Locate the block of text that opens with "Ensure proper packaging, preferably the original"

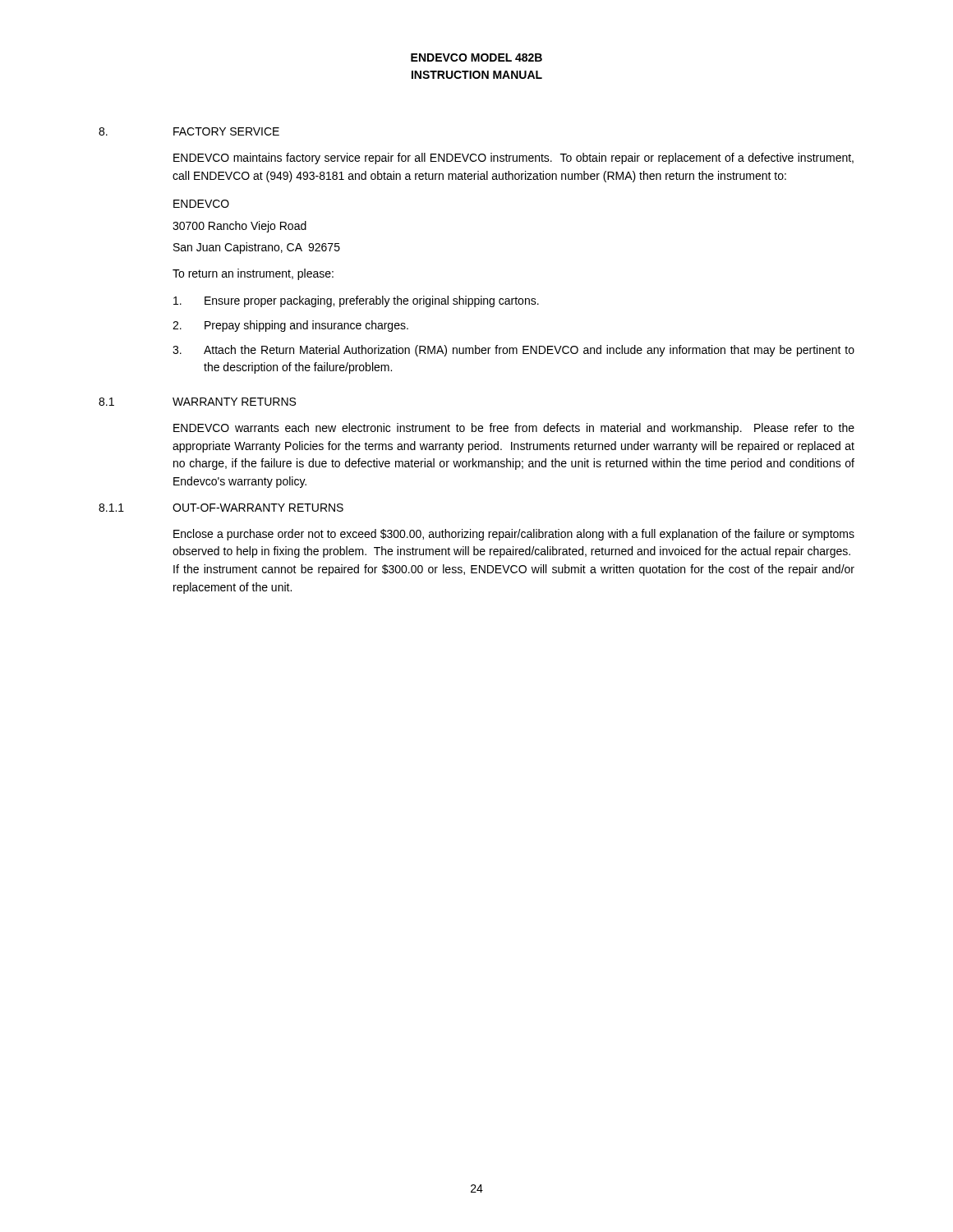[513, 301]
